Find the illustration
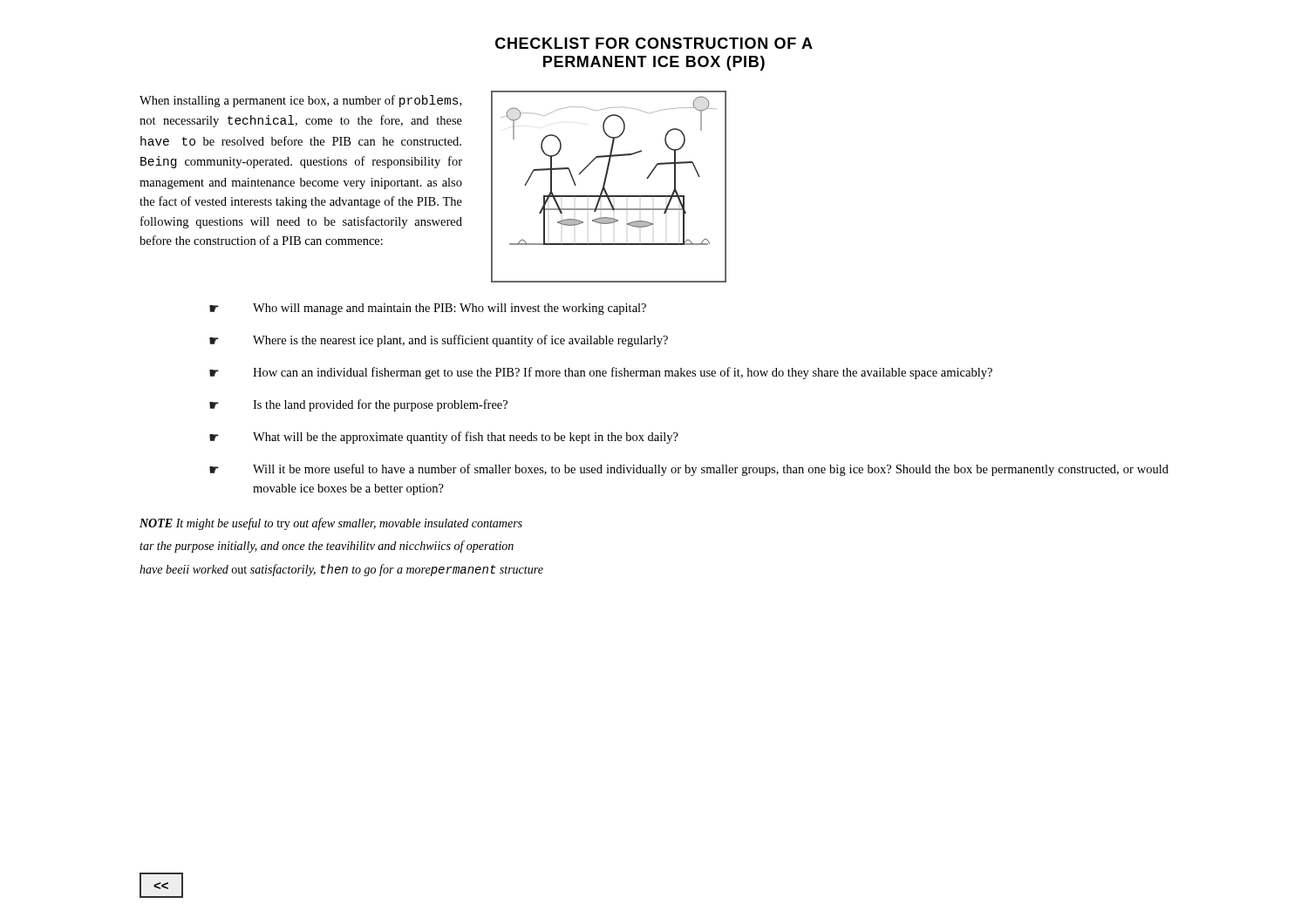The image size is (1308, 924). tap(609, 187)
